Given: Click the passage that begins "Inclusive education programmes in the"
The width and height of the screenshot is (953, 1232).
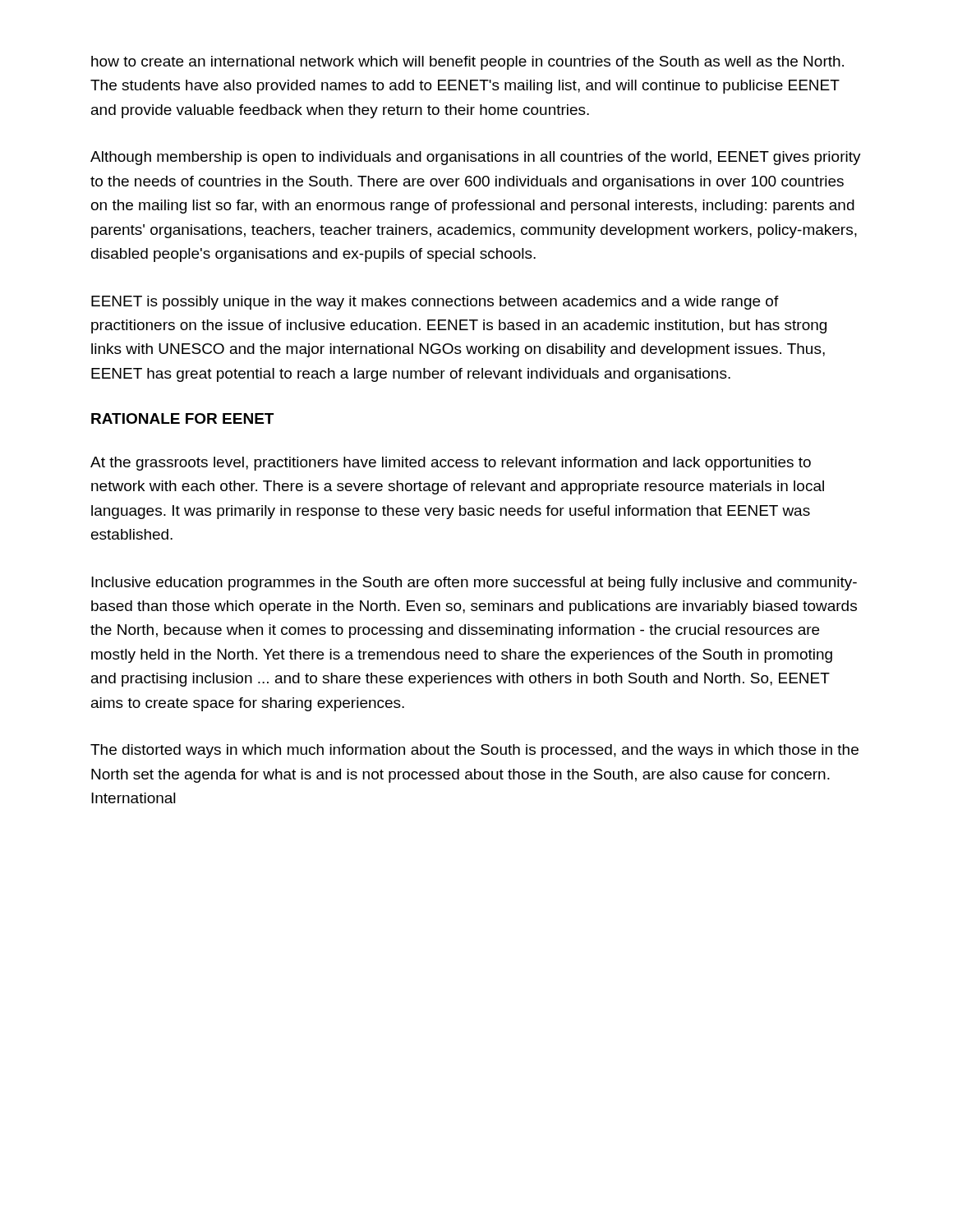Looking at the screenshot, I should pyautogui.click(x=474, y=642).
